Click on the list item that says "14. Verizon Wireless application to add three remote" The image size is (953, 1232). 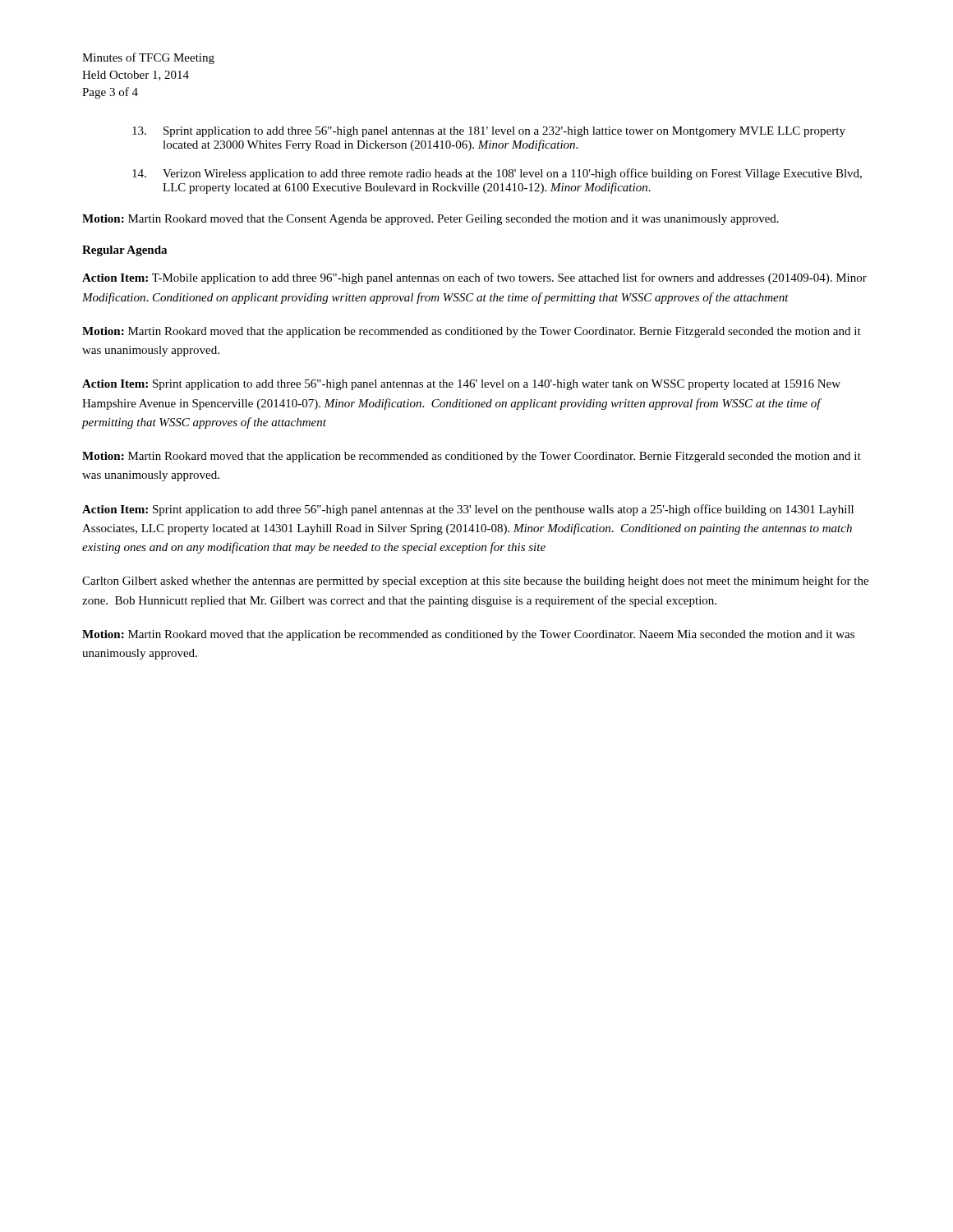[x=501, y=181]
